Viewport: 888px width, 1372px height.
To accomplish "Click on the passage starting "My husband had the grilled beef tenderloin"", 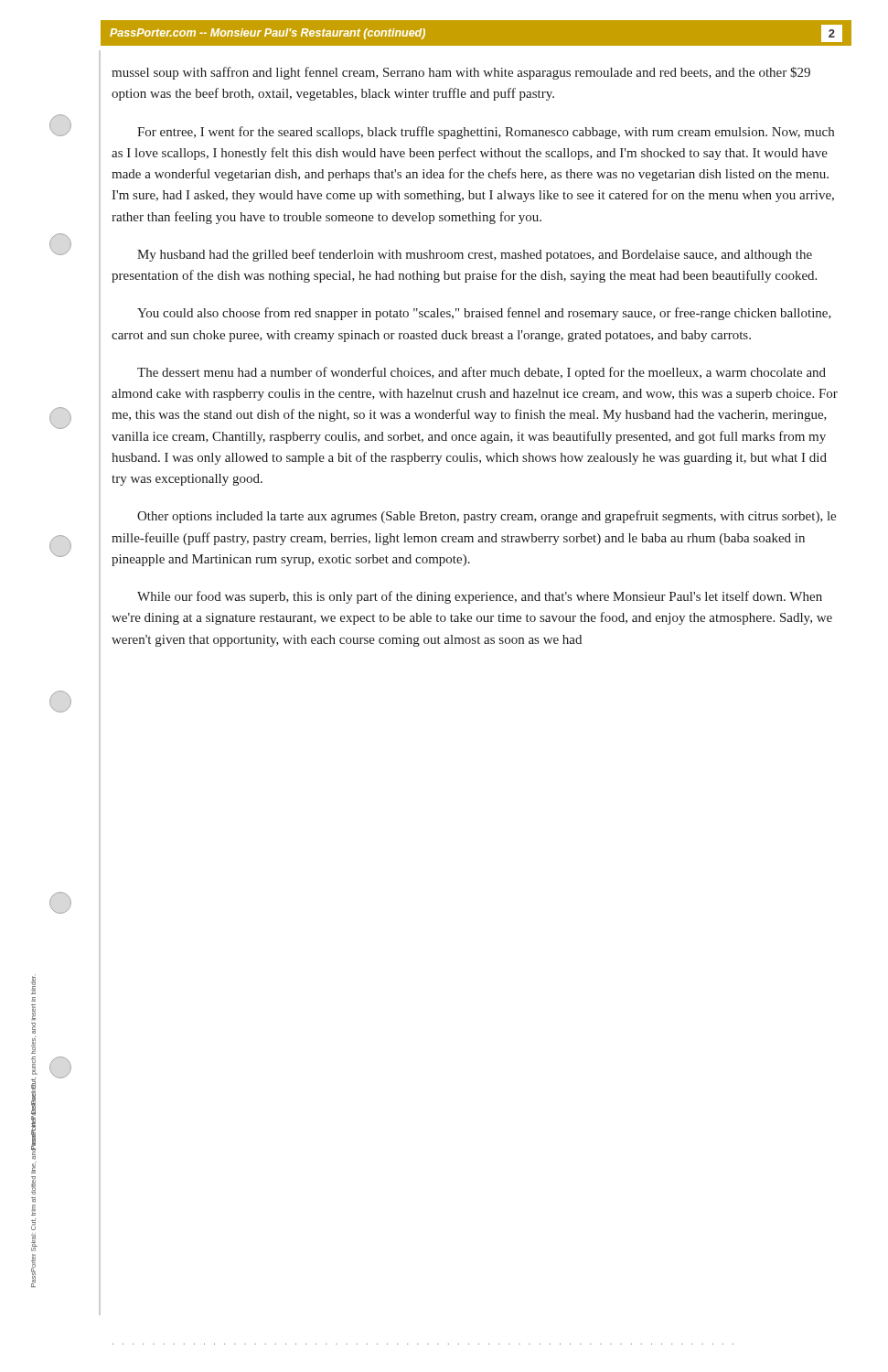I will click(465, 265).
